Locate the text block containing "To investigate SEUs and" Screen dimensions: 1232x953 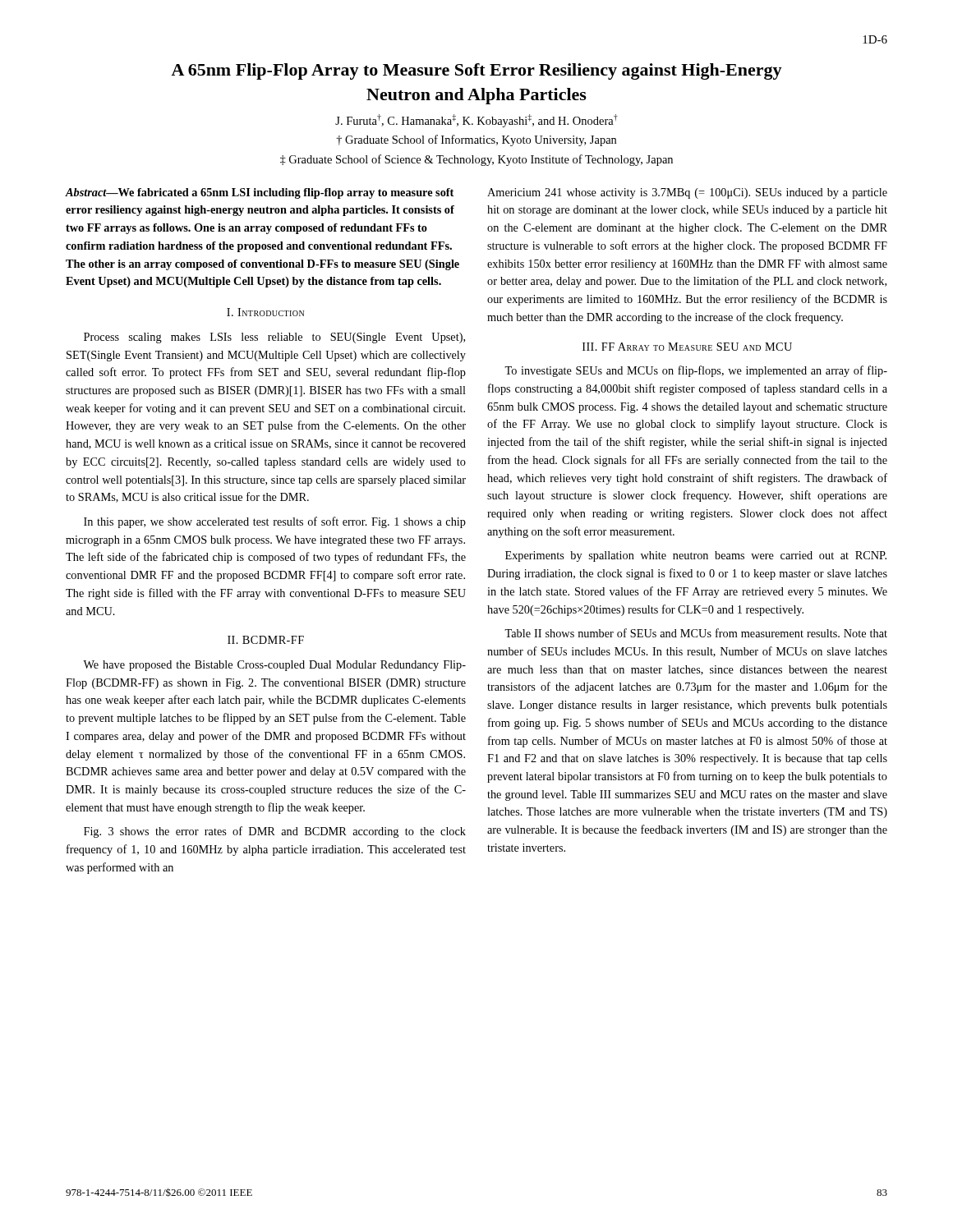click(687, 610)
